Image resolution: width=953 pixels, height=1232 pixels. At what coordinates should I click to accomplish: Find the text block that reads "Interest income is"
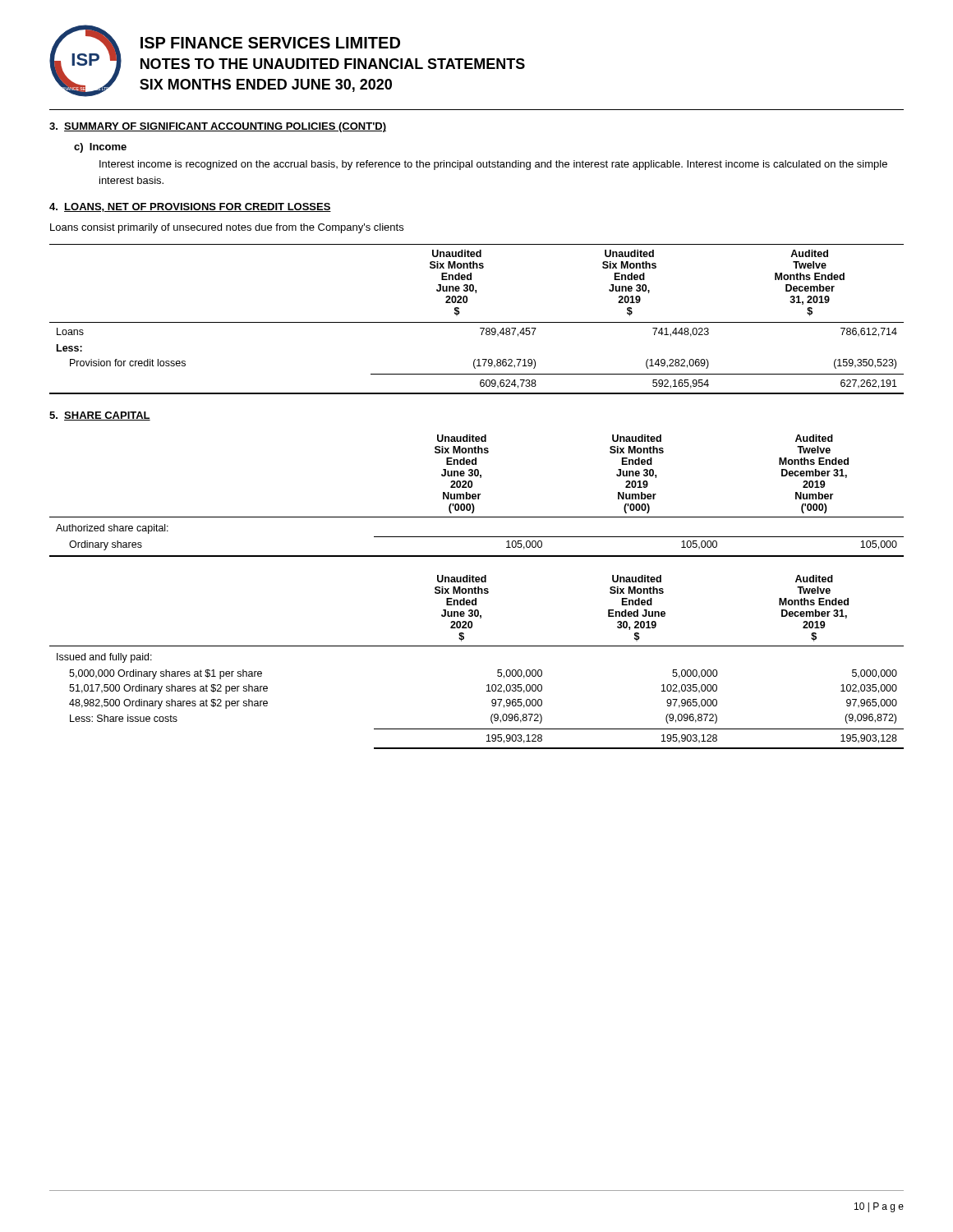[x=493, y=172]
